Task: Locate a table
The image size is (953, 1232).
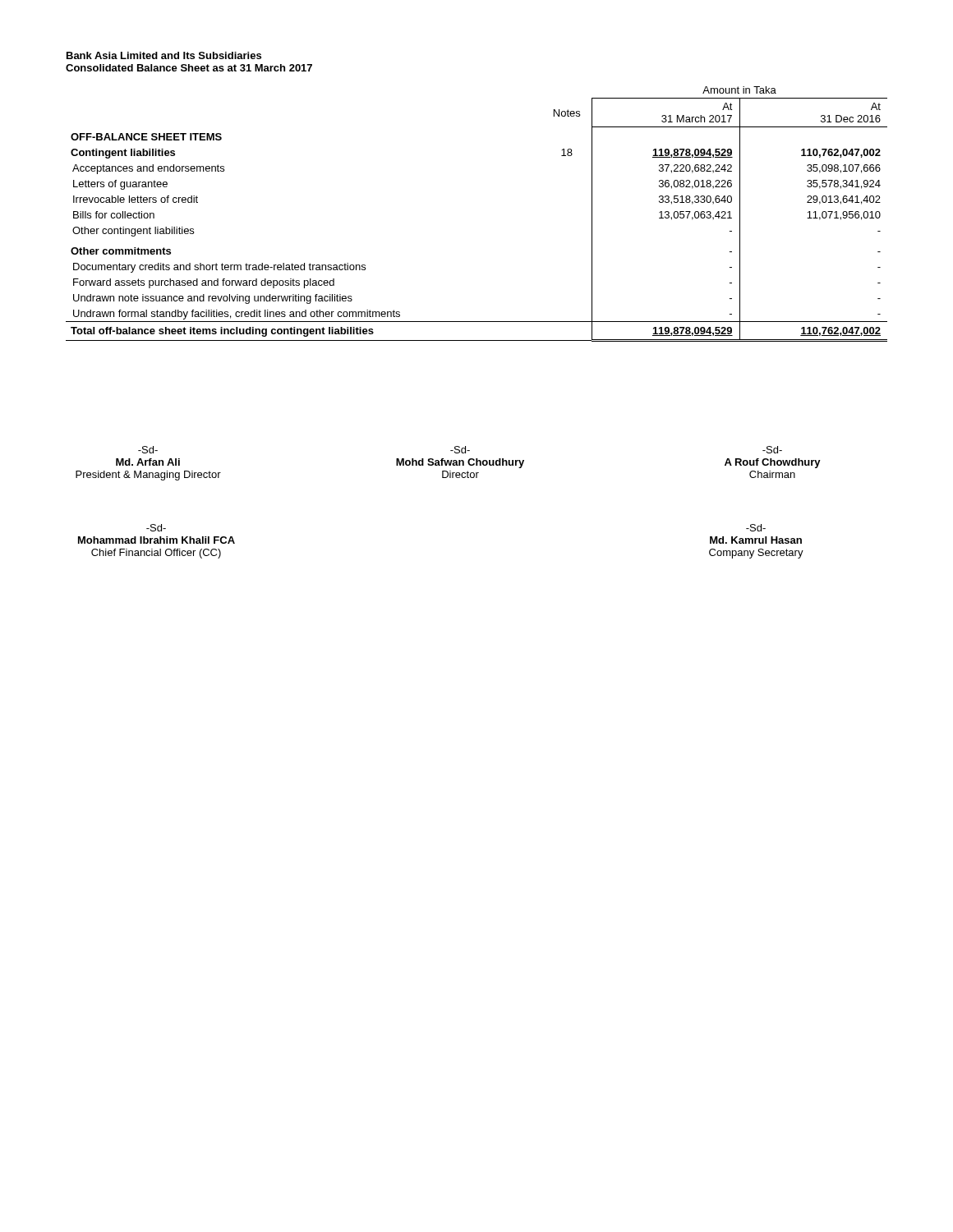Action: 476,212
